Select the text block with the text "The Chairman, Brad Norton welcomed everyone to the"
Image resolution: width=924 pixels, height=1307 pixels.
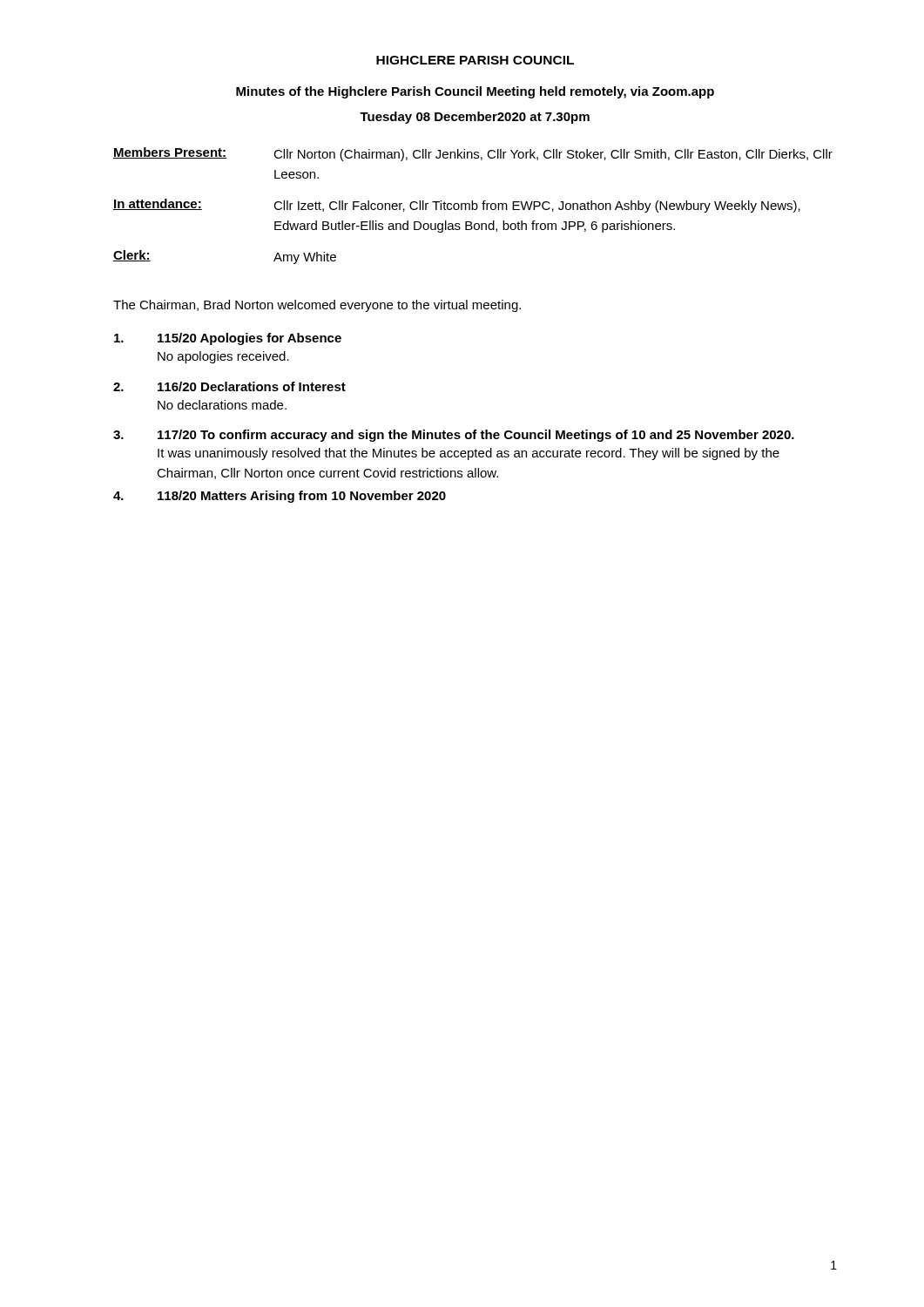pyautogui.click(x=318, y=304)
